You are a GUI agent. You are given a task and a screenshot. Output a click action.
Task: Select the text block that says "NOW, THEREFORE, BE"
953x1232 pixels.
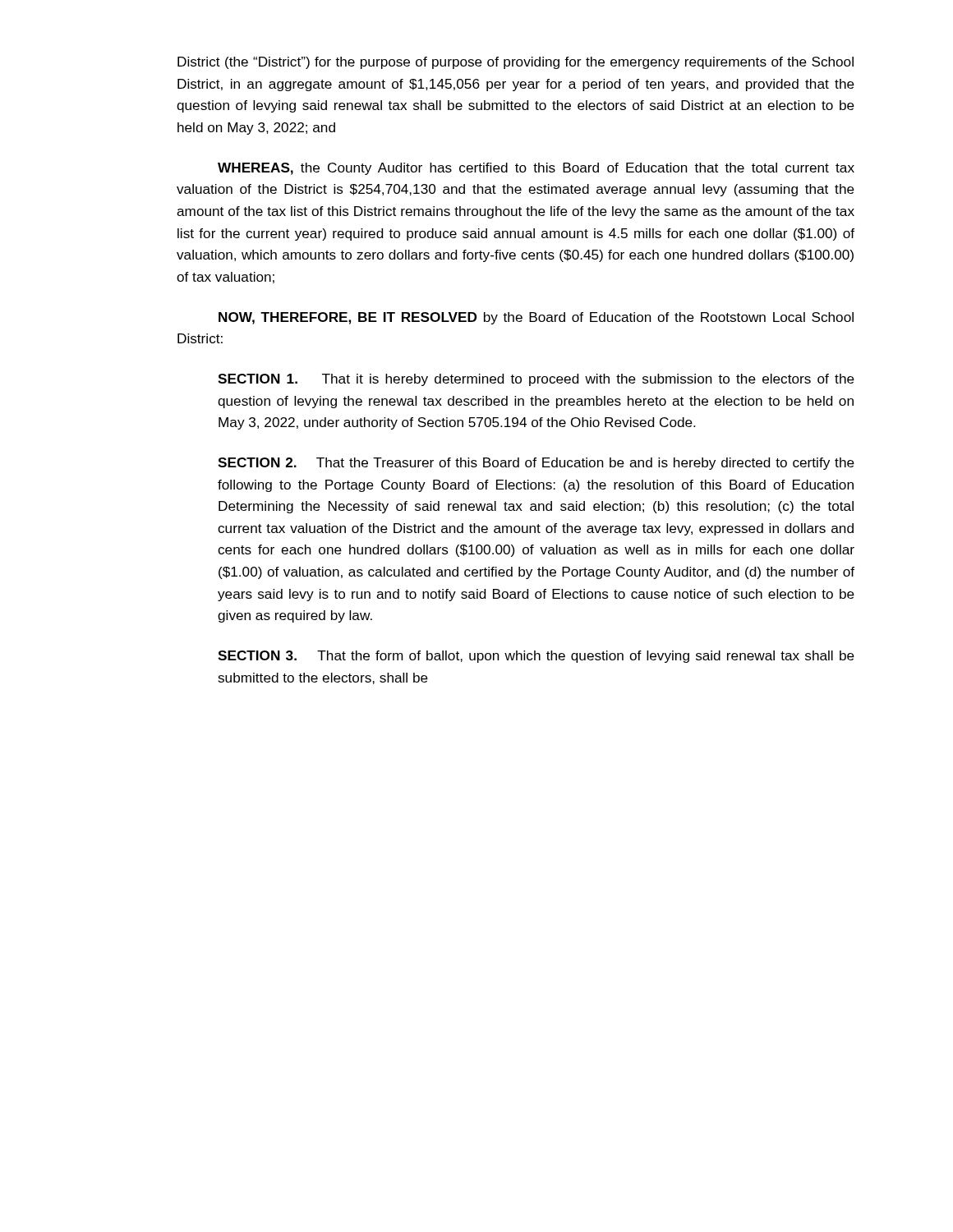[x=516, y=328]
